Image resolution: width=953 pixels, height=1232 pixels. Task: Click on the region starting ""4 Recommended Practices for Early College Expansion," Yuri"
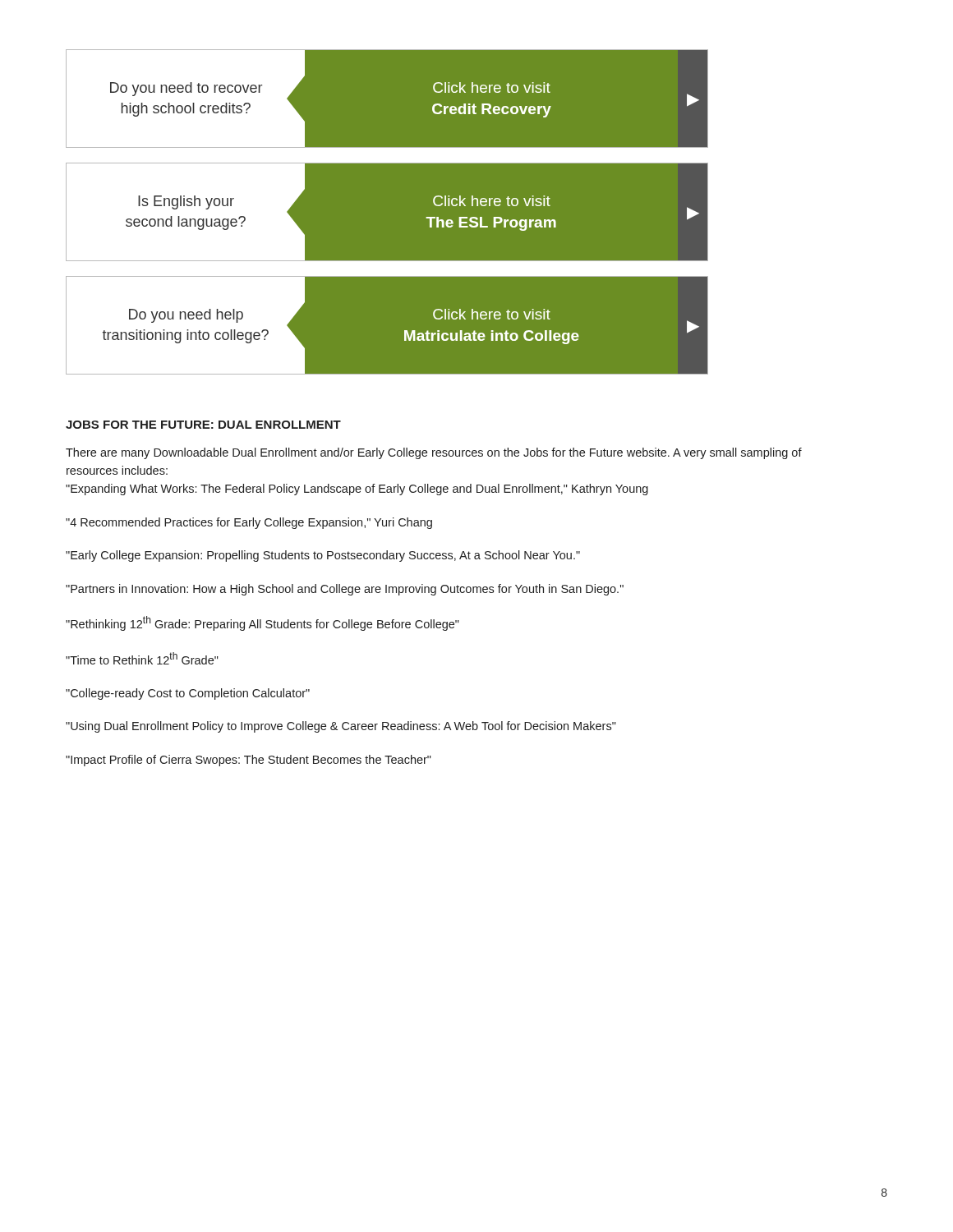435,522
